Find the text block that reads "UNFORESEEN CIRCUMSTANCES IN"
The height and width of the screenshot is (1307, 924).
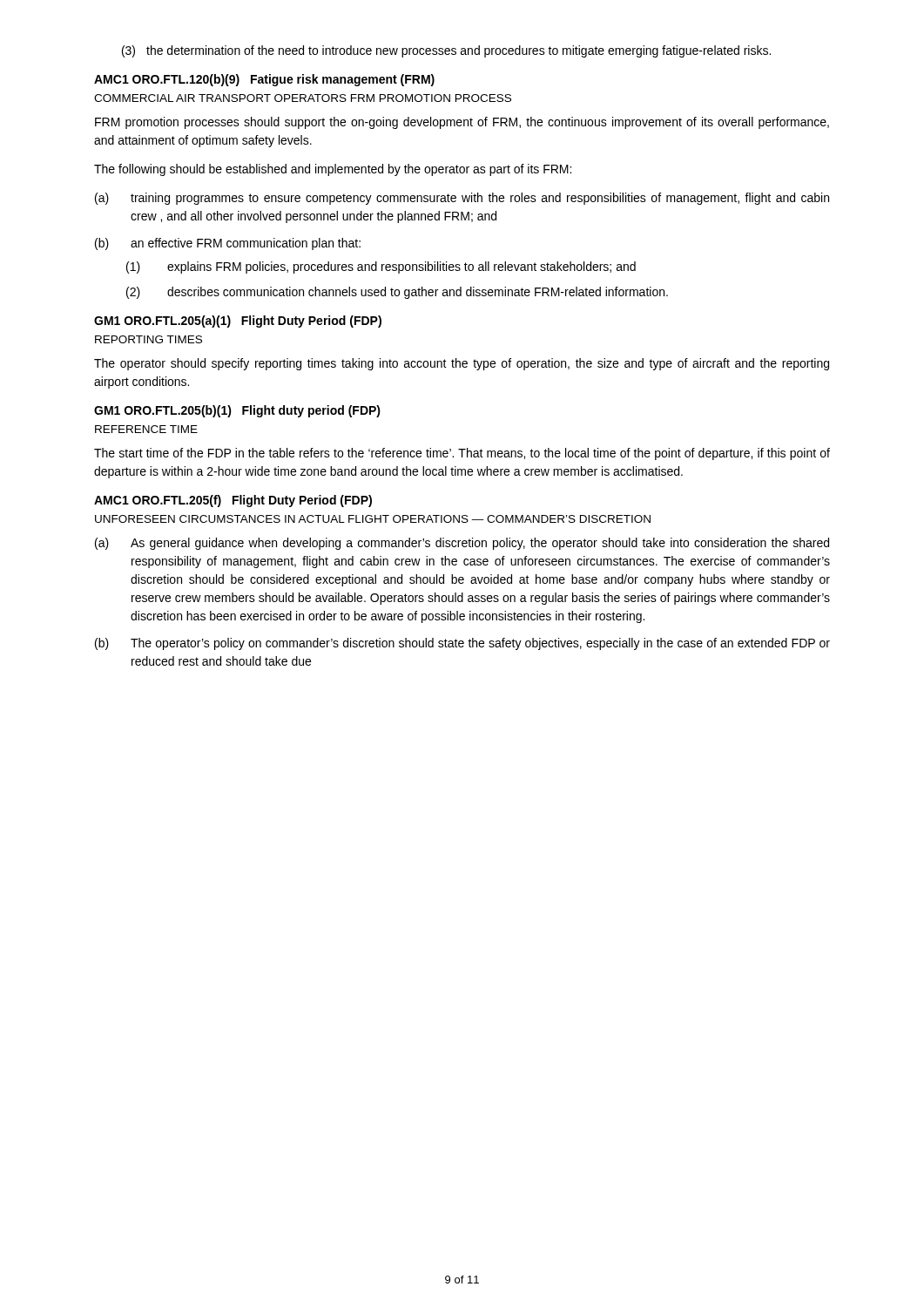[x=373, y=519]
